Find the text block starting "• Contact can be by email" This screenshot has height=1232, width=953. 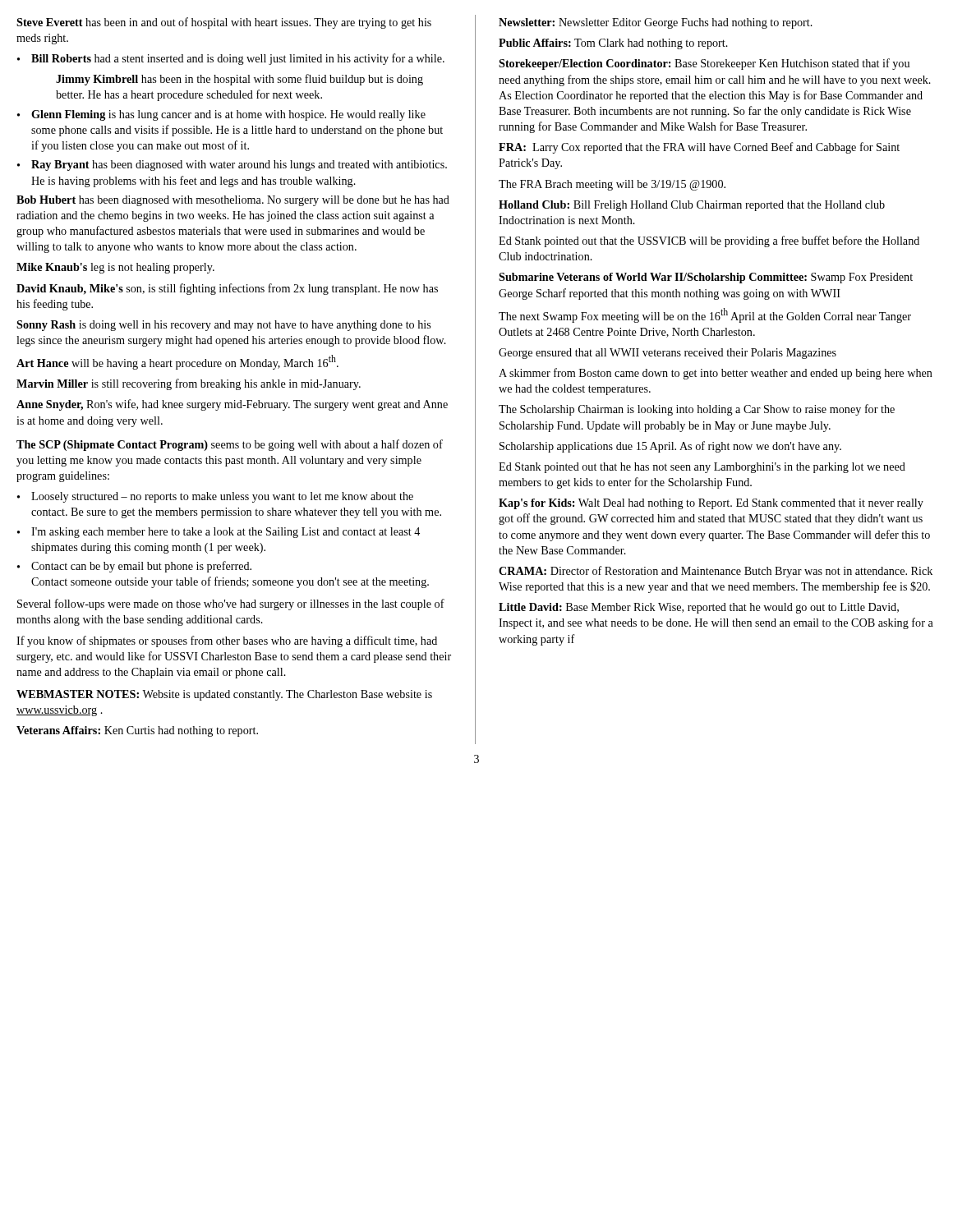click(x=234, y=574)
